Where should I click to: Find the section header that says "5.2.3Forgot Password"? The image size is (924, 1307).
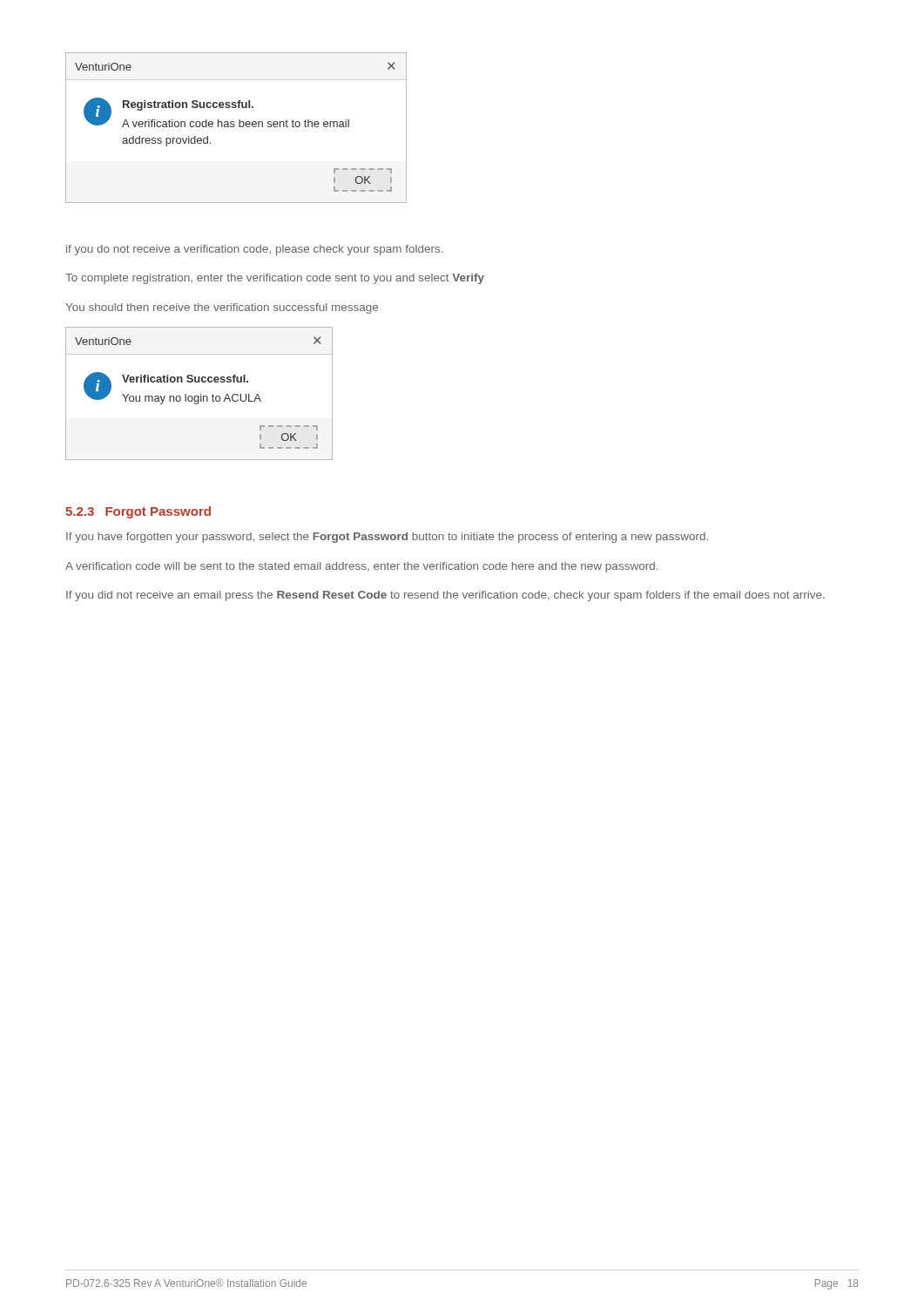pos(138,511)
